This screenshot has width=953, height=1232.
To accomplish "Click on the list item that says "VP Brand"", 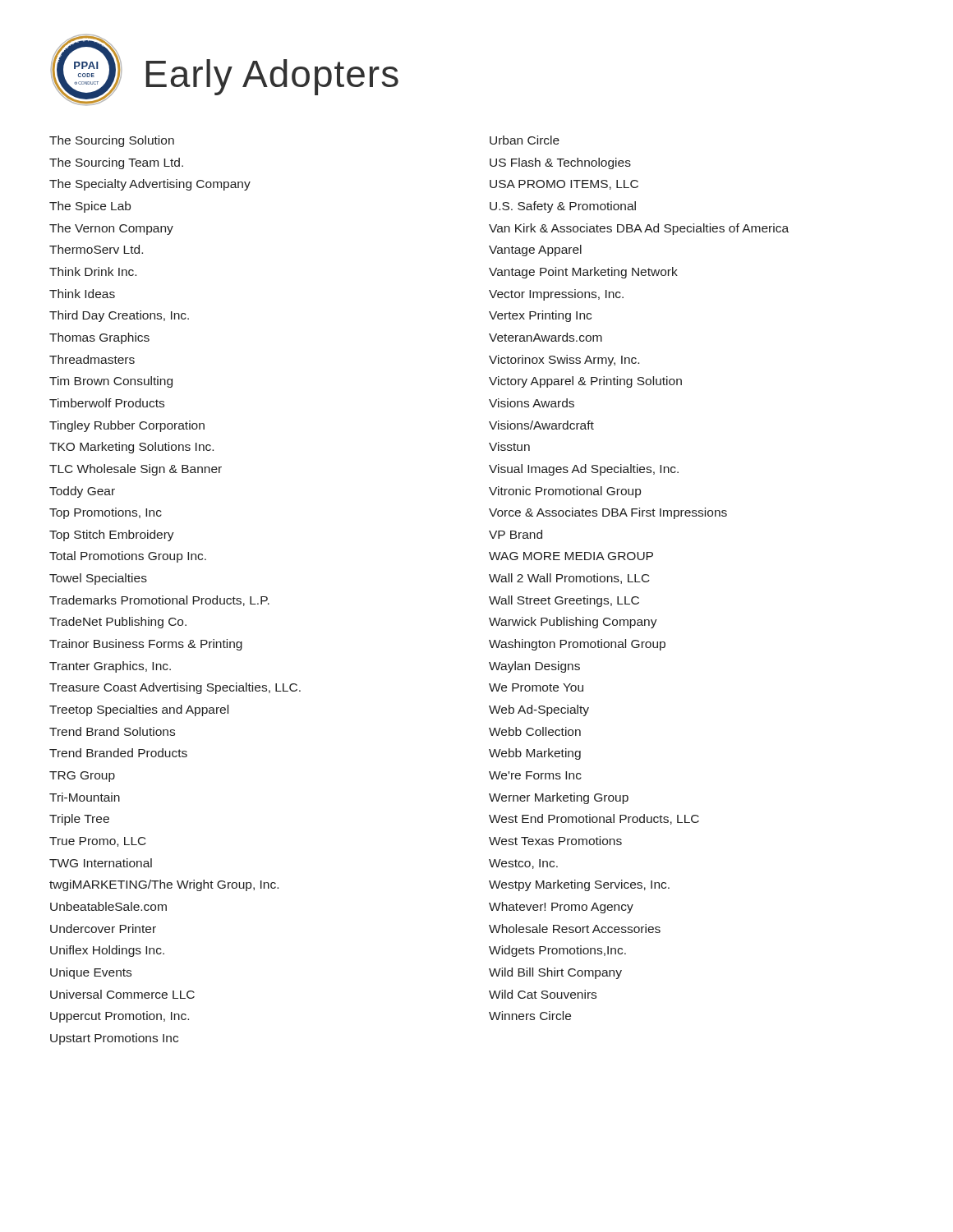I will (x=516, y=534).
